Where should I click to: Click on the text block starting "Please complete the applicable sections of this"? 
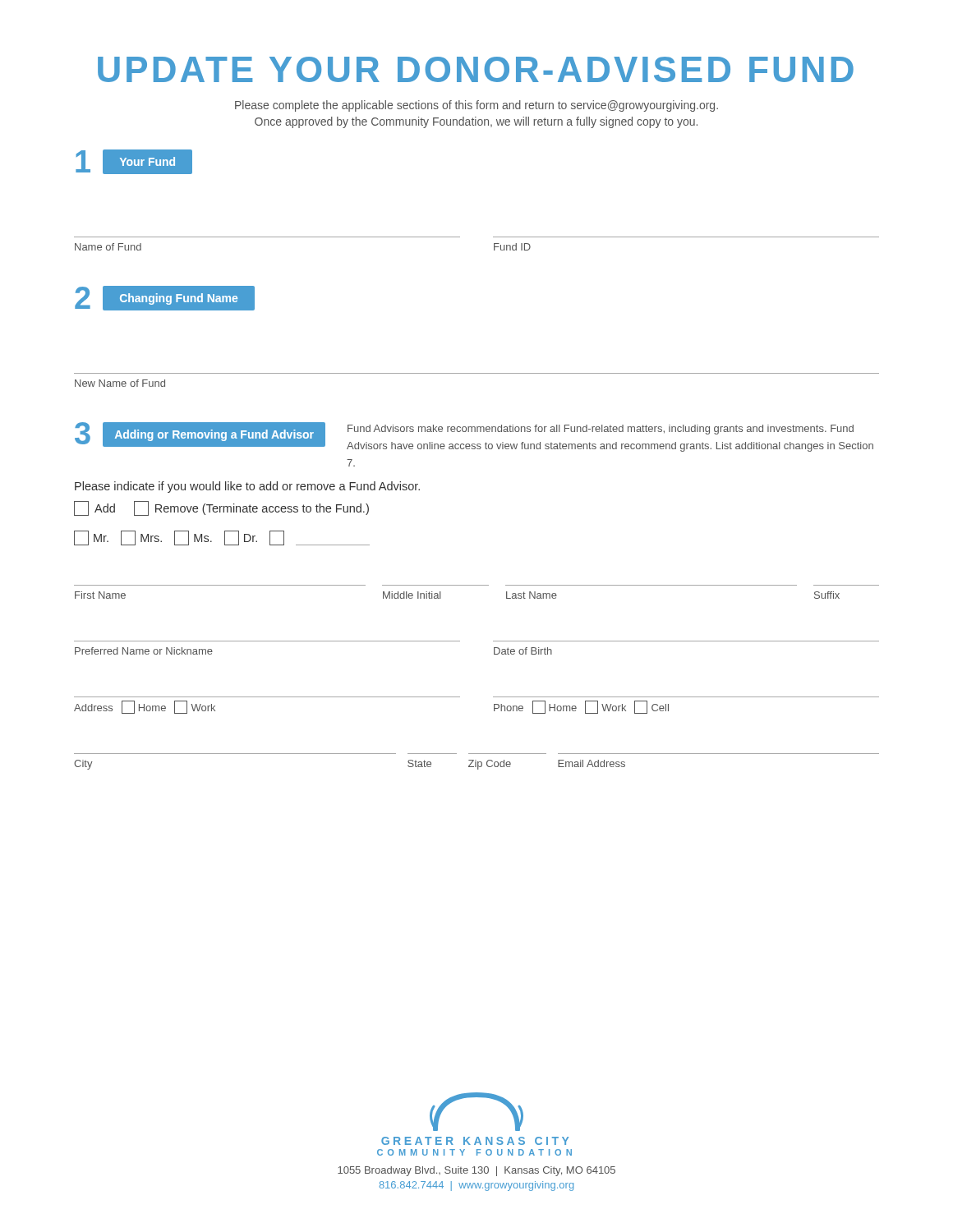pos(476,105)
